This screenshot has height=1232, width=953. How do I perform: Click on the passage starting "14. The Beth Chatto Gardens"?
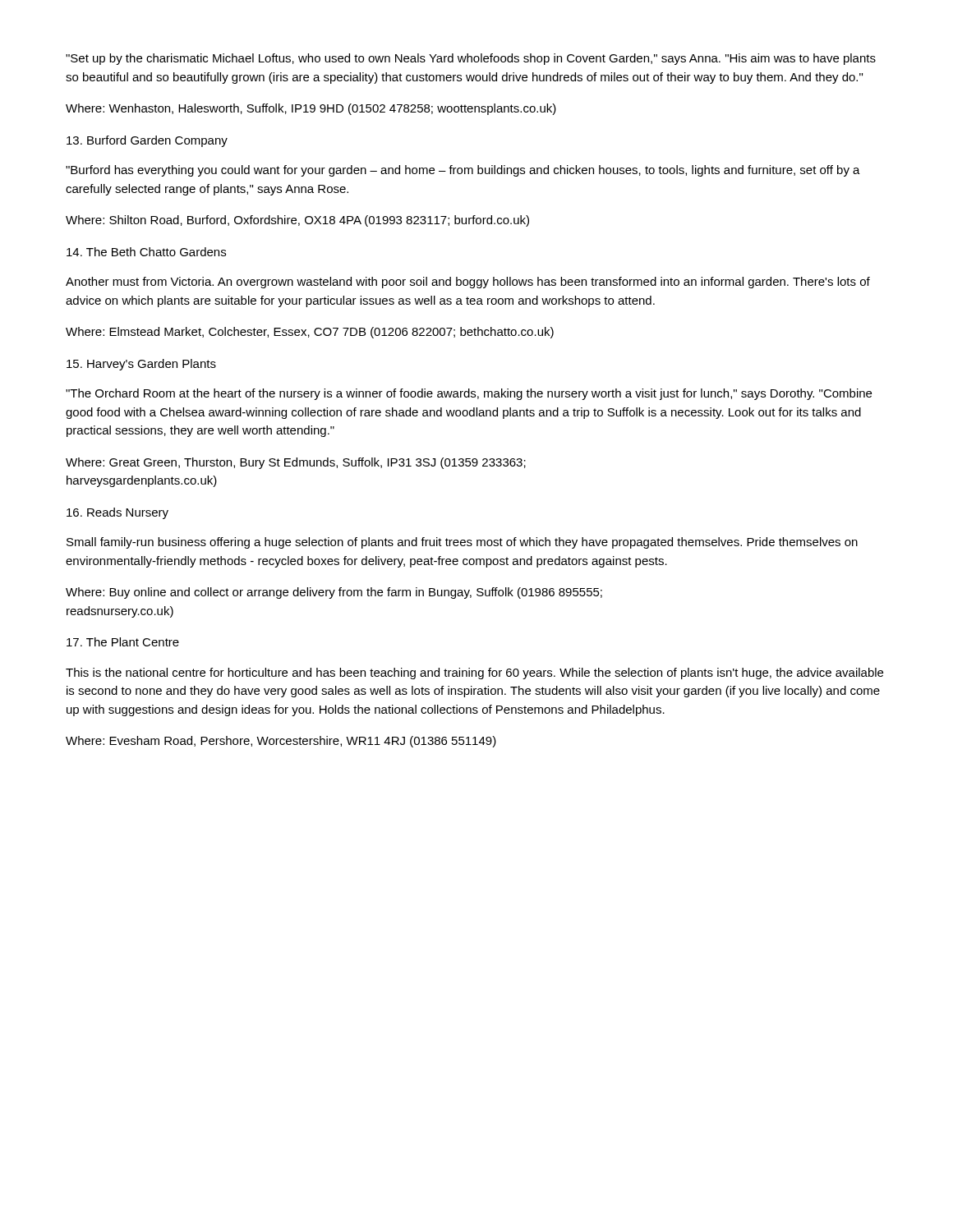click(146, 251)
